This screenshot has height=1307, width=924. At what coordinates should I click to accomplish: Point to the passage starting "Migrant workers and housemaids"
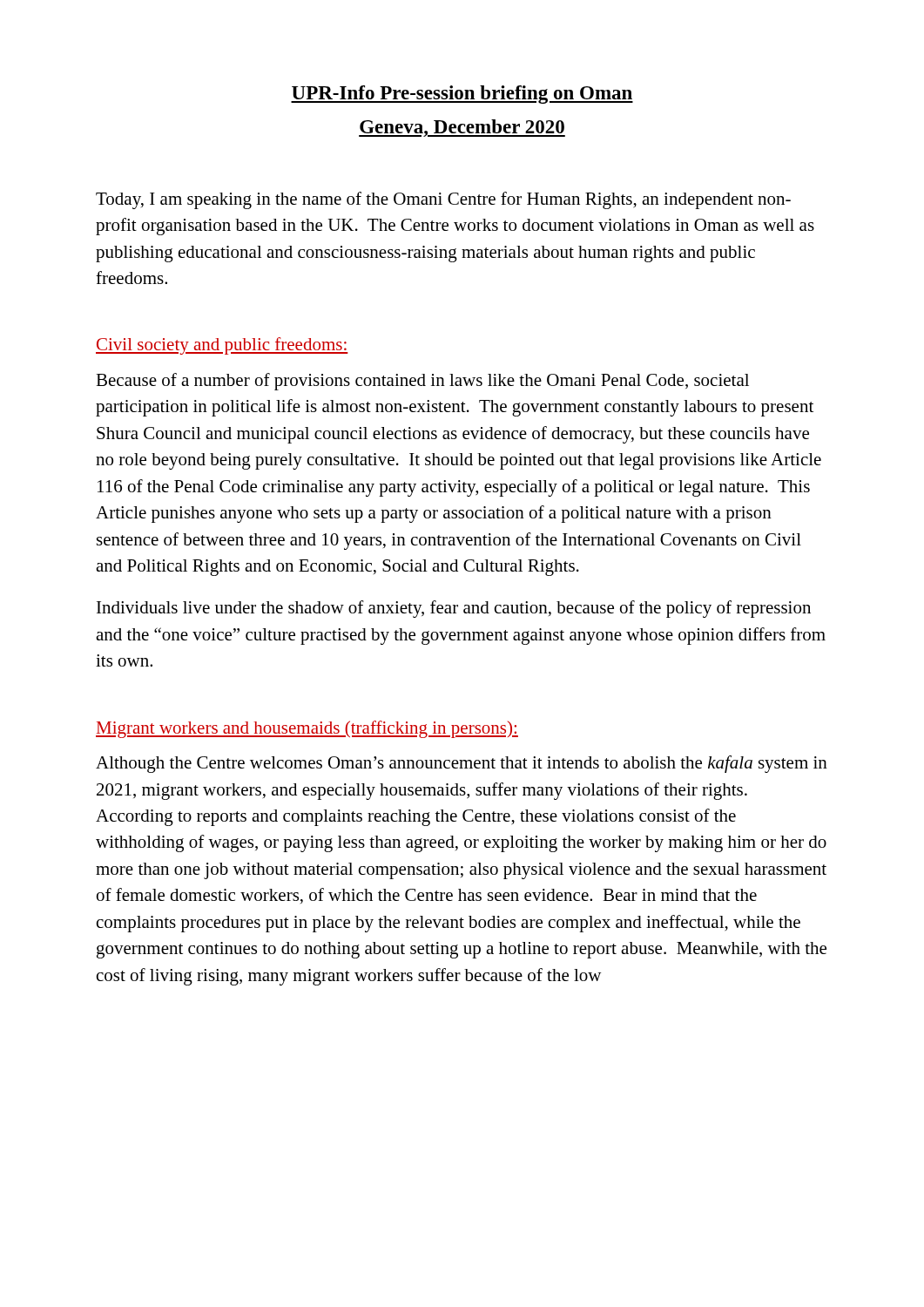[307, 727]
